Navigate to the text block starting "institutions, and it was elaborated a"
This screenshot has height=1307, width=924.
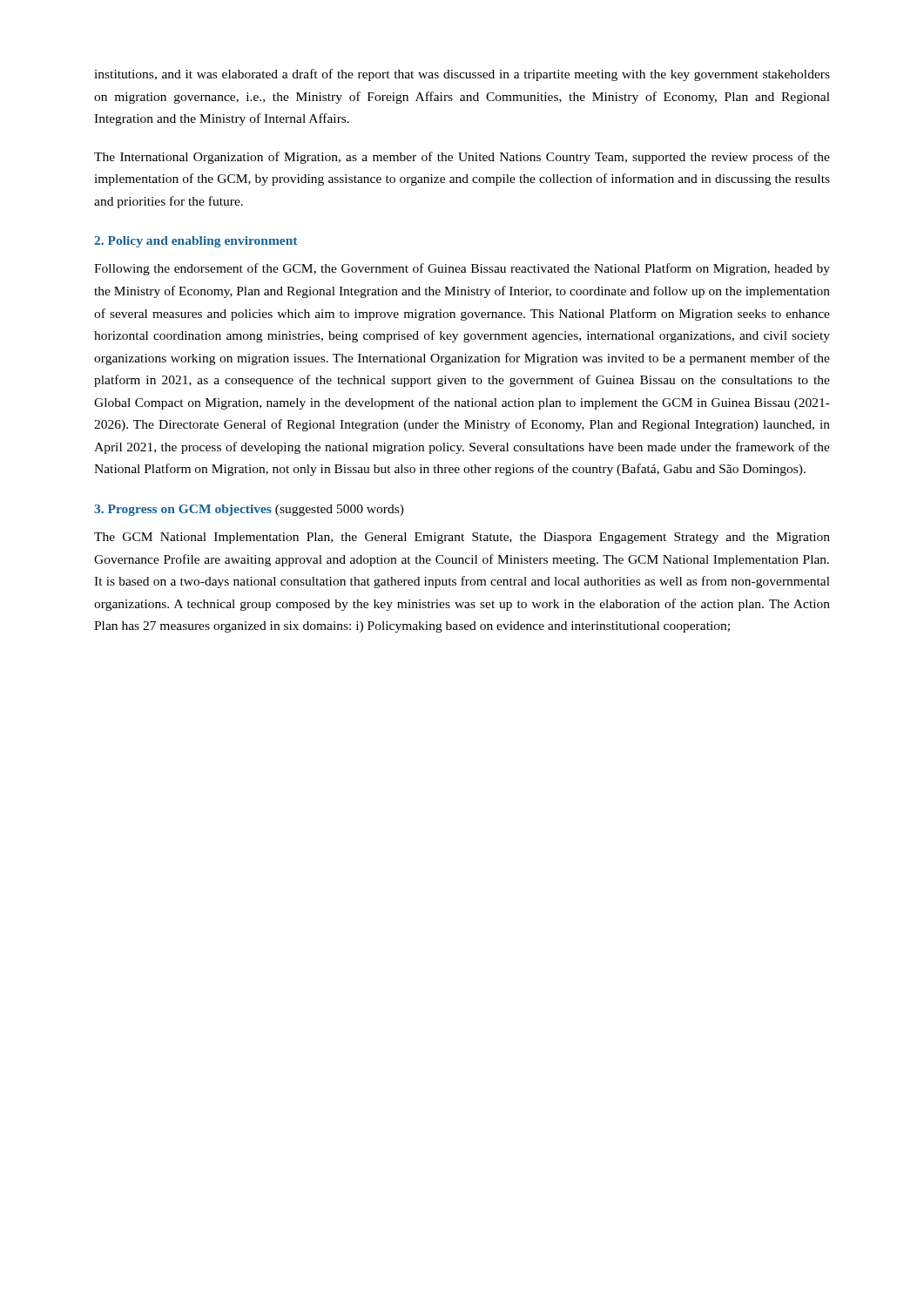[x=462, y=96]
